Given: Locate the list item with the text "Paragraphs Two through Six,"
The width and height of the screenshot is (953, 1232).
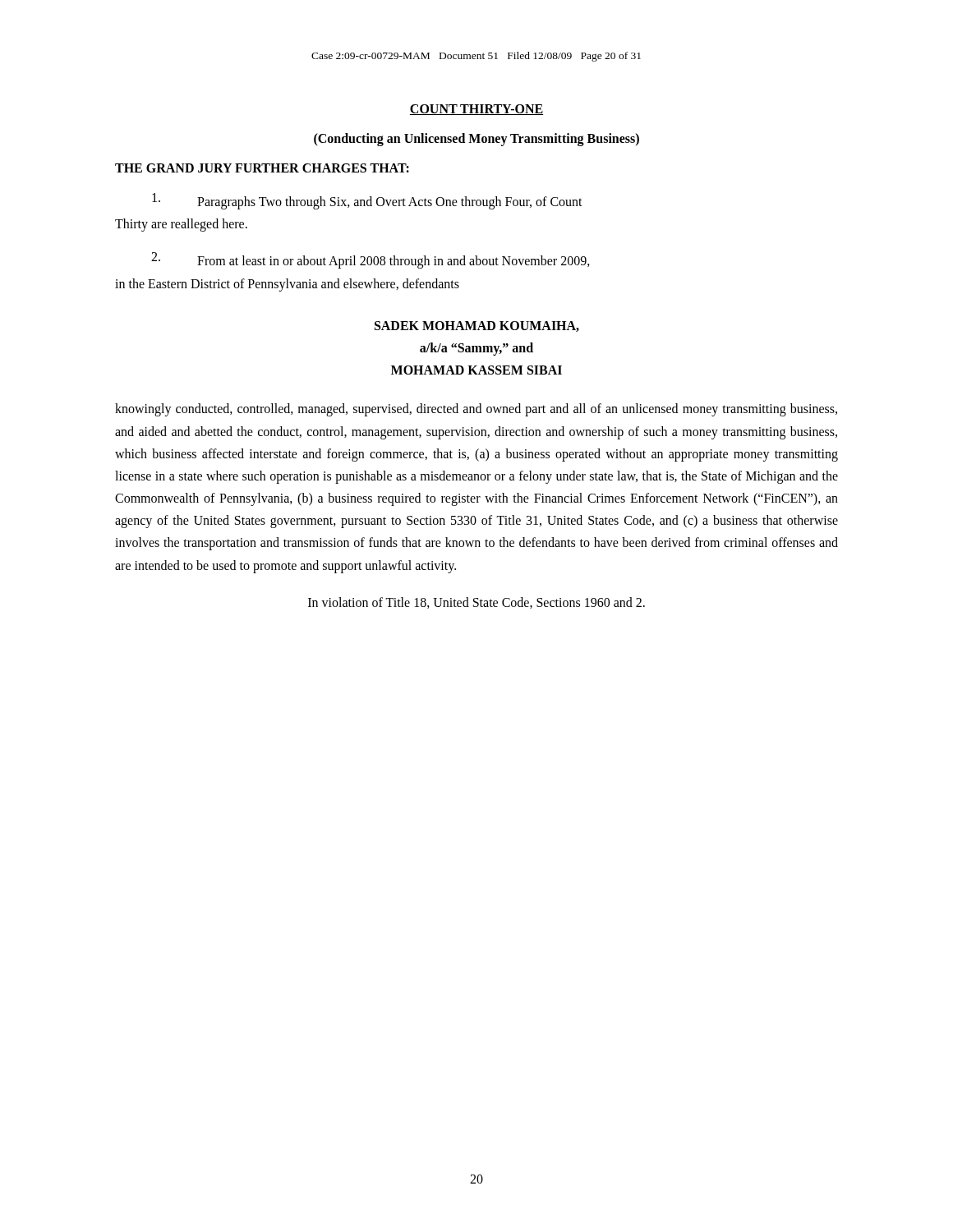Looking at the screenshot, I should pos(476,202).
